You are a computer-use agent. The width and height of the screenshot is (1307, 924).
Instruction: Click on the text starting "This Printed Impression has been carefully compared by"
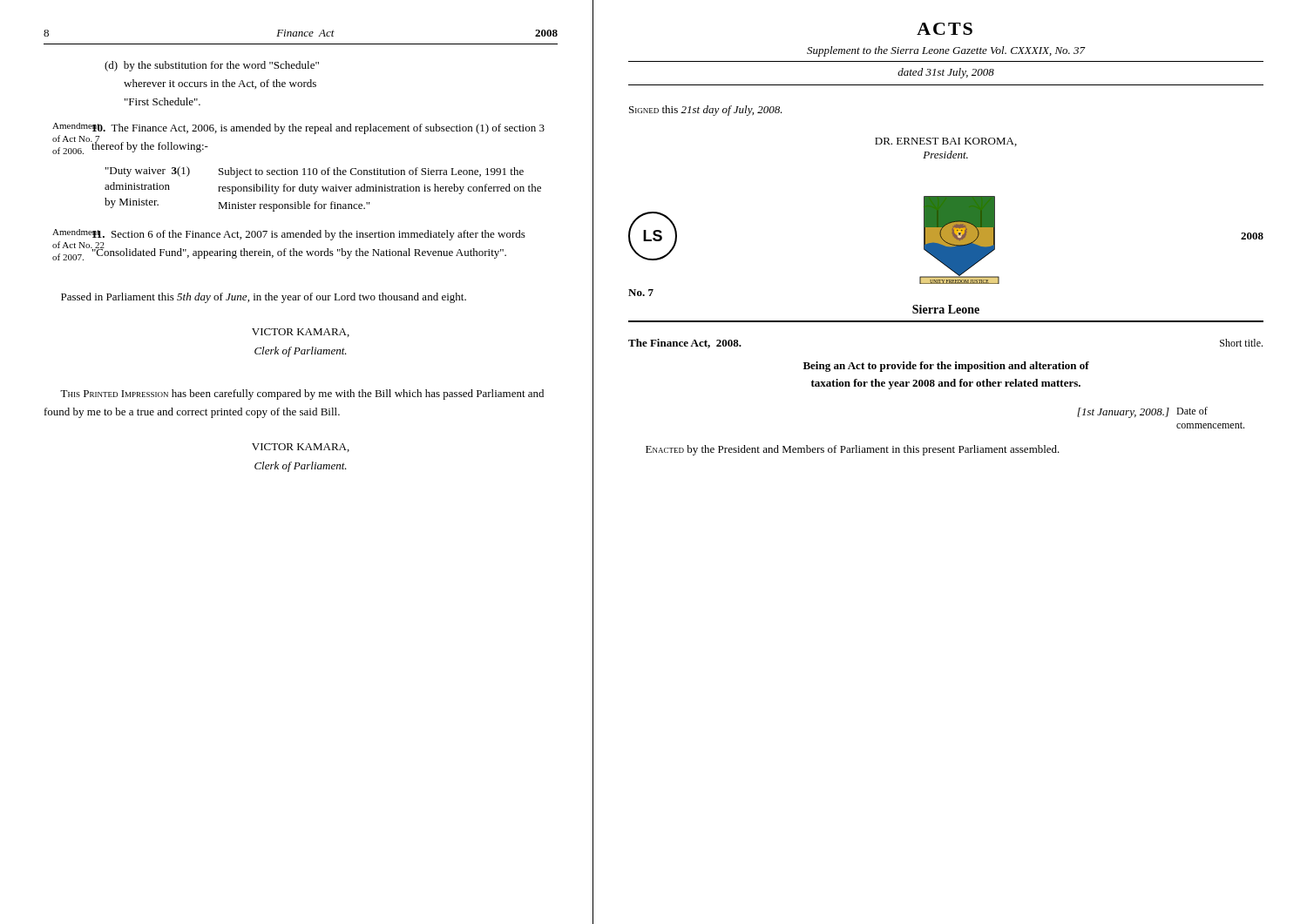click(294, 402)
